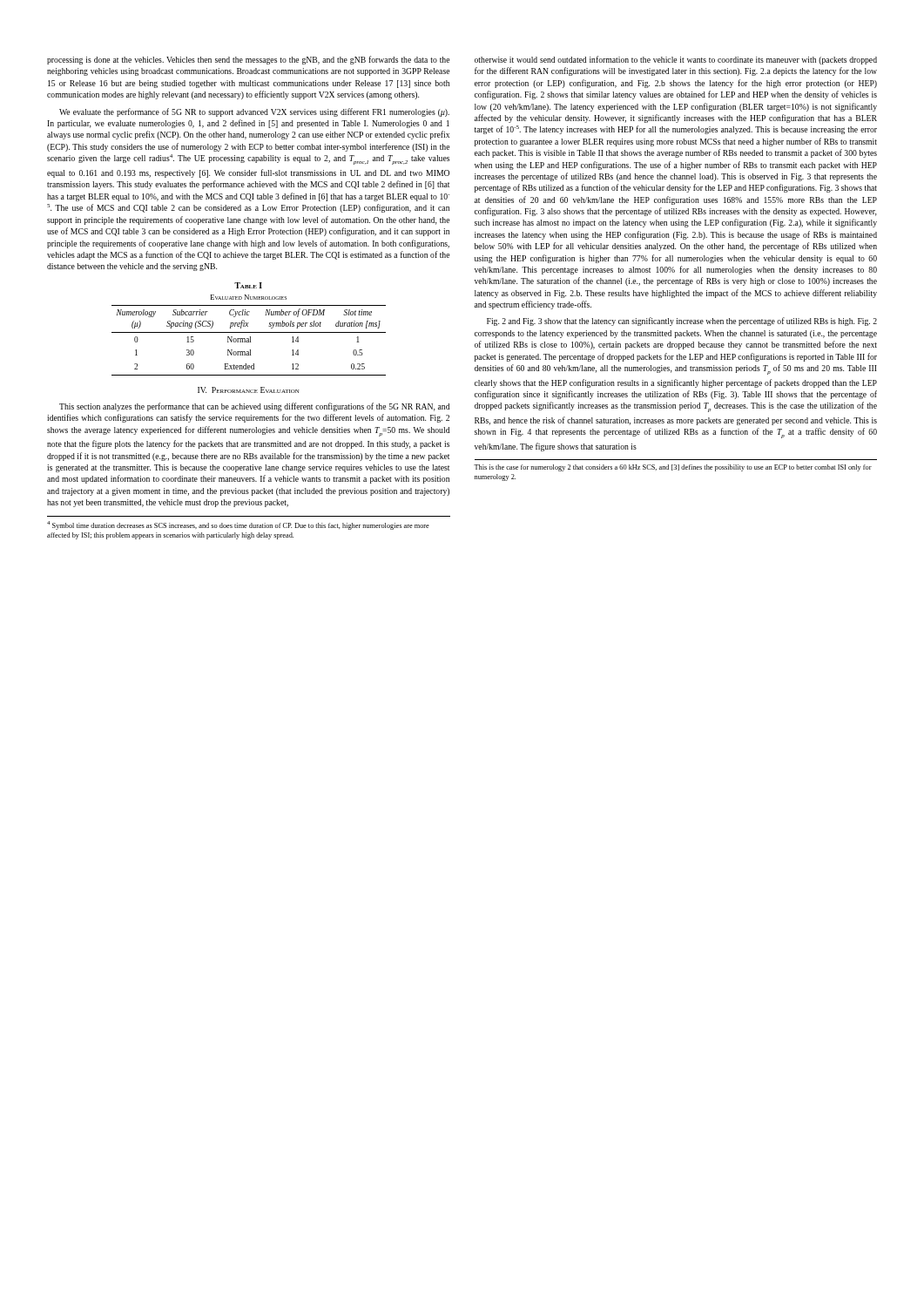Locate the block of text that opens with "otherwise it would send"
This screenshot has width=924, height=1307.
pyautogui.click(x=676, y=182)
